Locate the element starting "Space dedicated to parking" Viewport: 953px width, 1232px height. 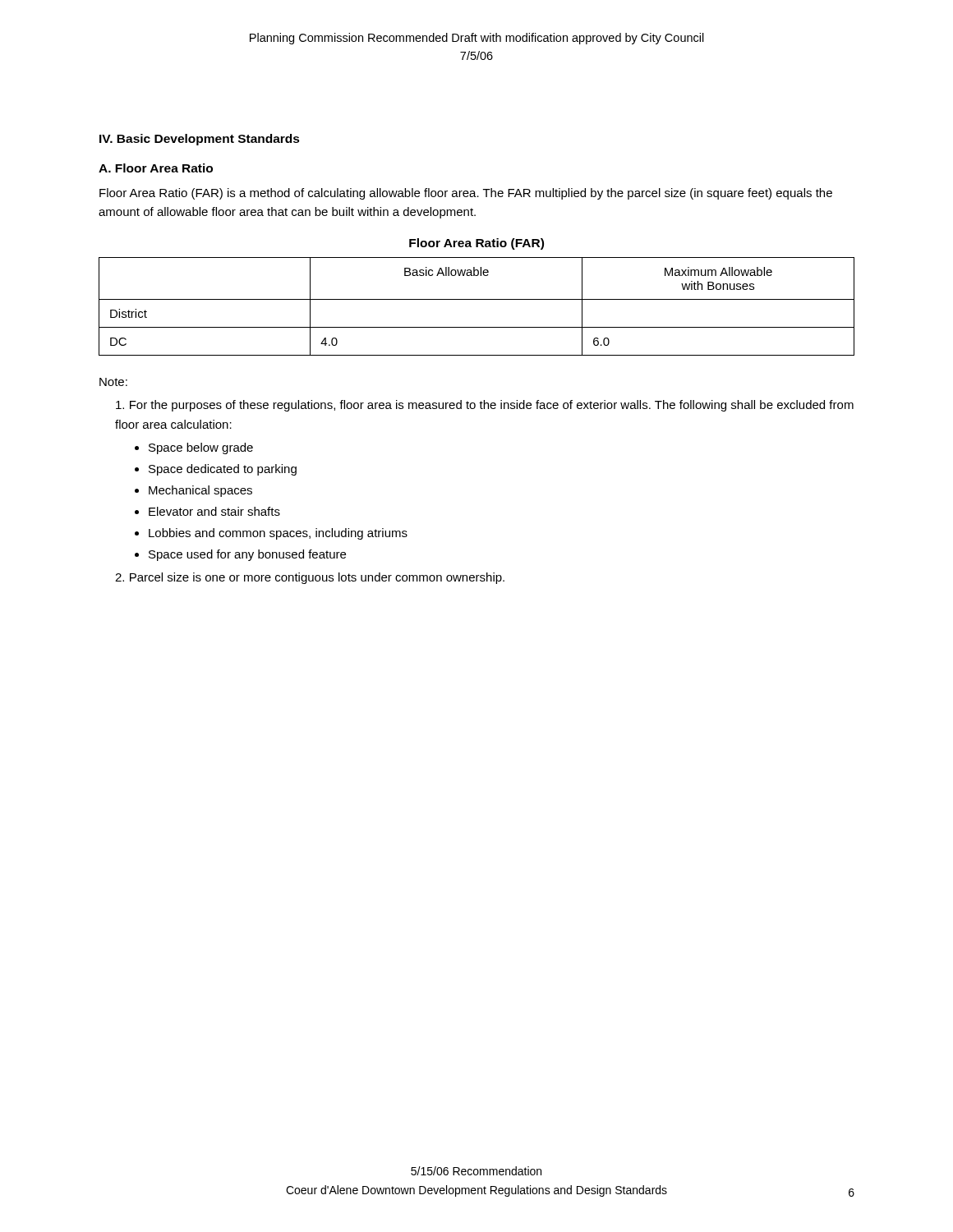pos(223,469)
